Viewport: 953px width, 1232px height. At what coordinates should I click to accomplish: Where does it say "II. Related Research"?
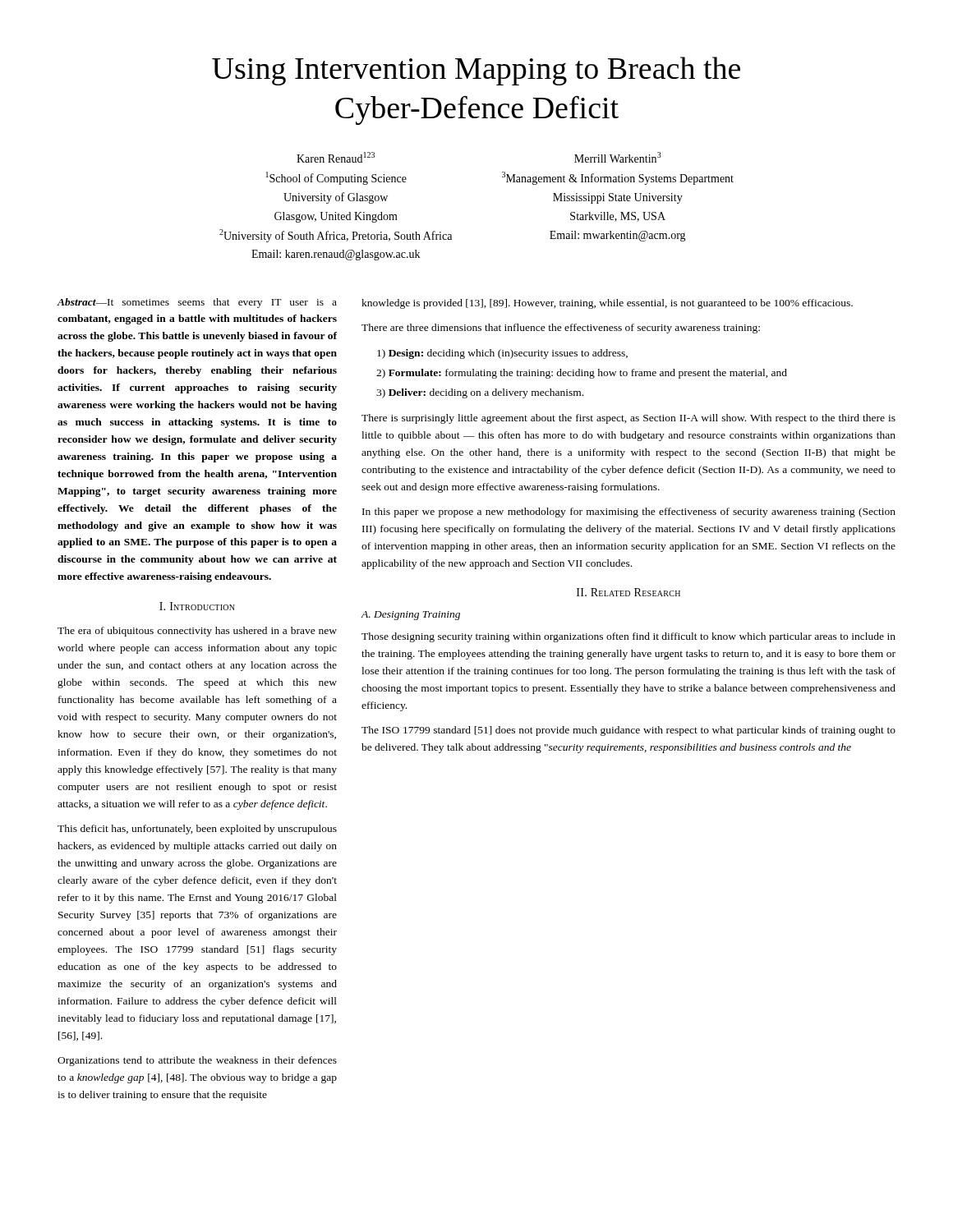pos(629,593)
